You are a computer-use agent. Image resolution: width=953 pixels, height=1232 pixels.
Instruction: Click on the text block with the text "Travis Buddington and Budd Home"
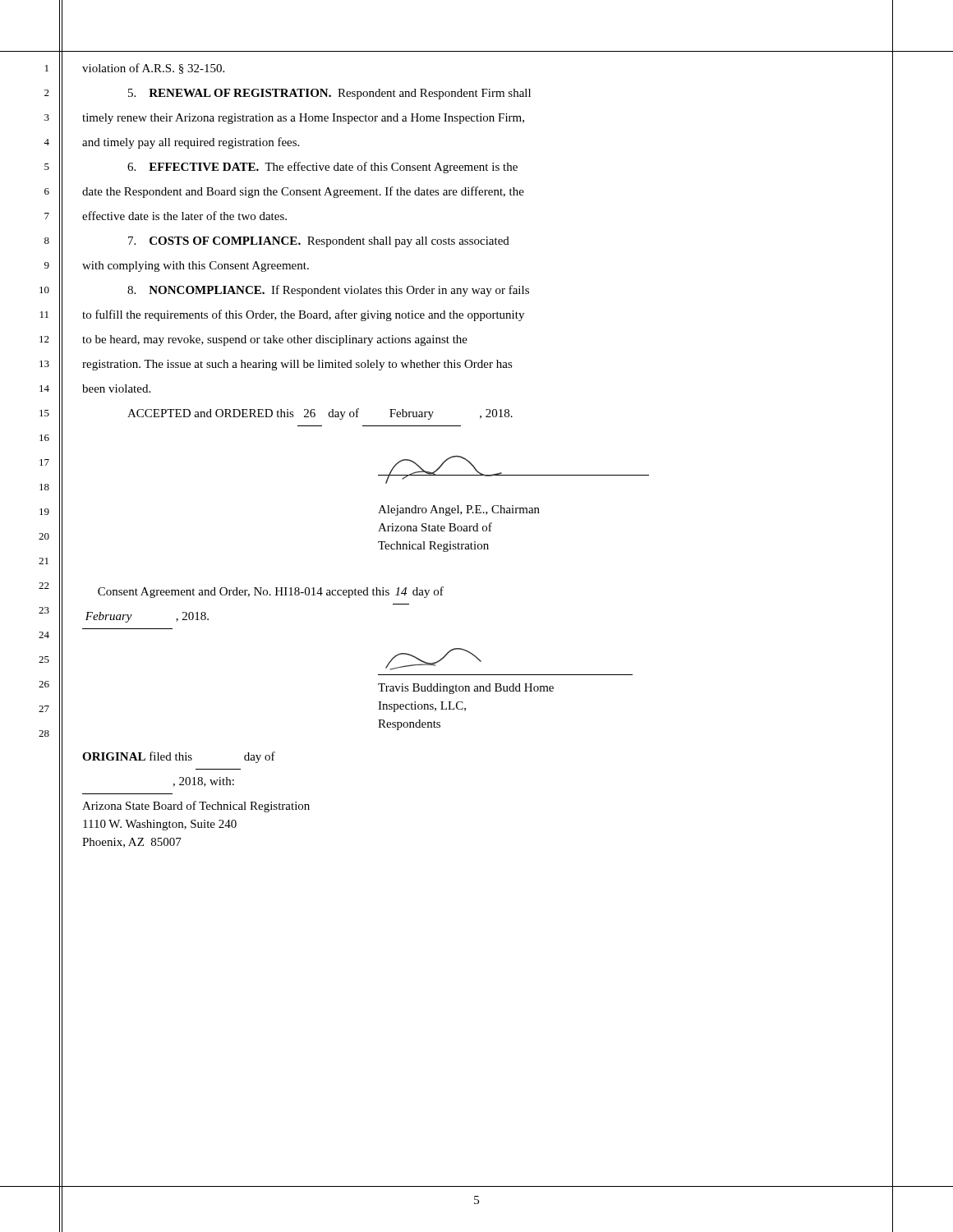tap(466, 706)
